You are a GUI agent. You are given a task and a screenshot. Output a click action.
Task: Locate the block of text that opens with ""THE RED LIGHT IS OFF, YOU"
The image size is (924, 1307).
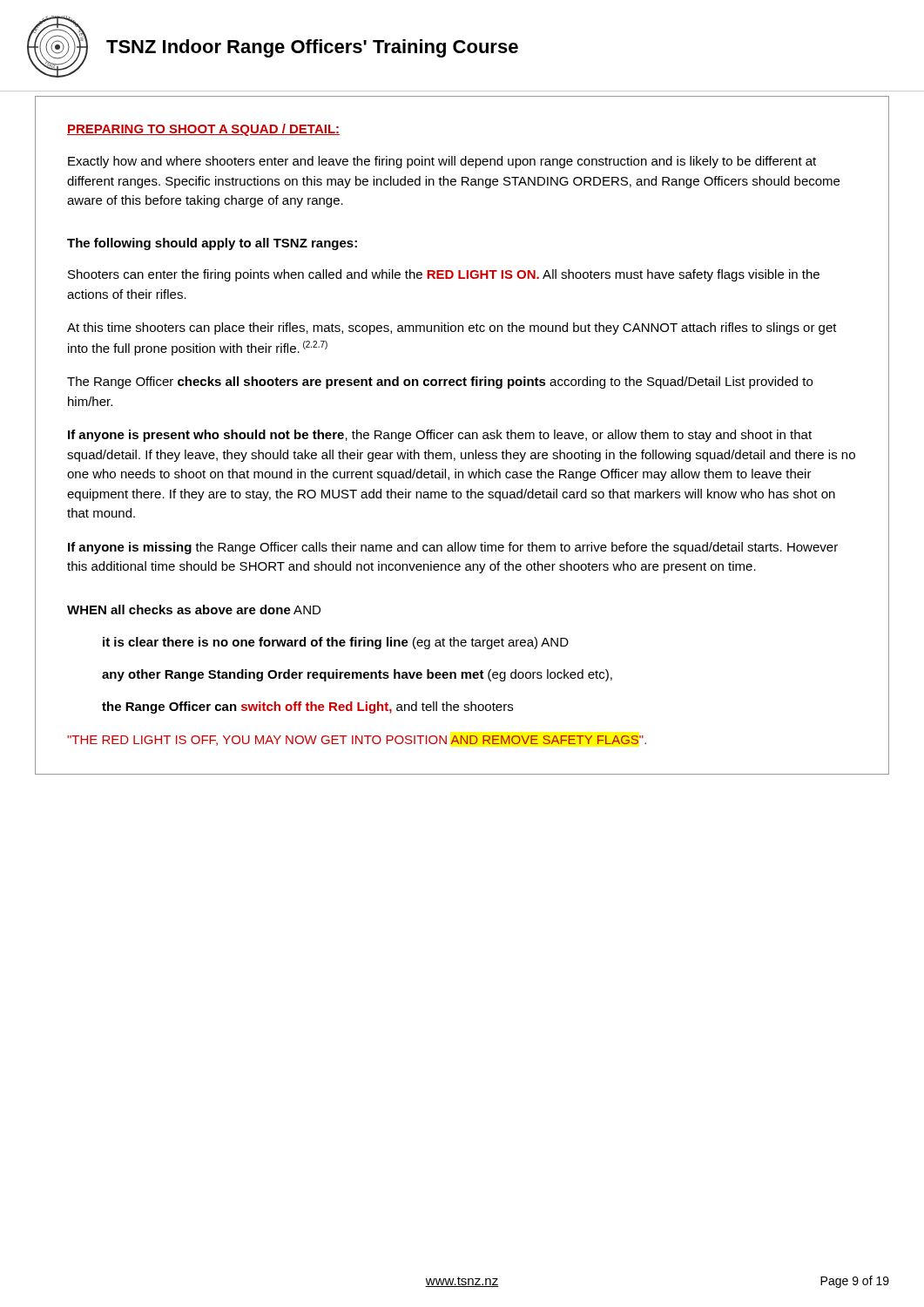(357, 739)
